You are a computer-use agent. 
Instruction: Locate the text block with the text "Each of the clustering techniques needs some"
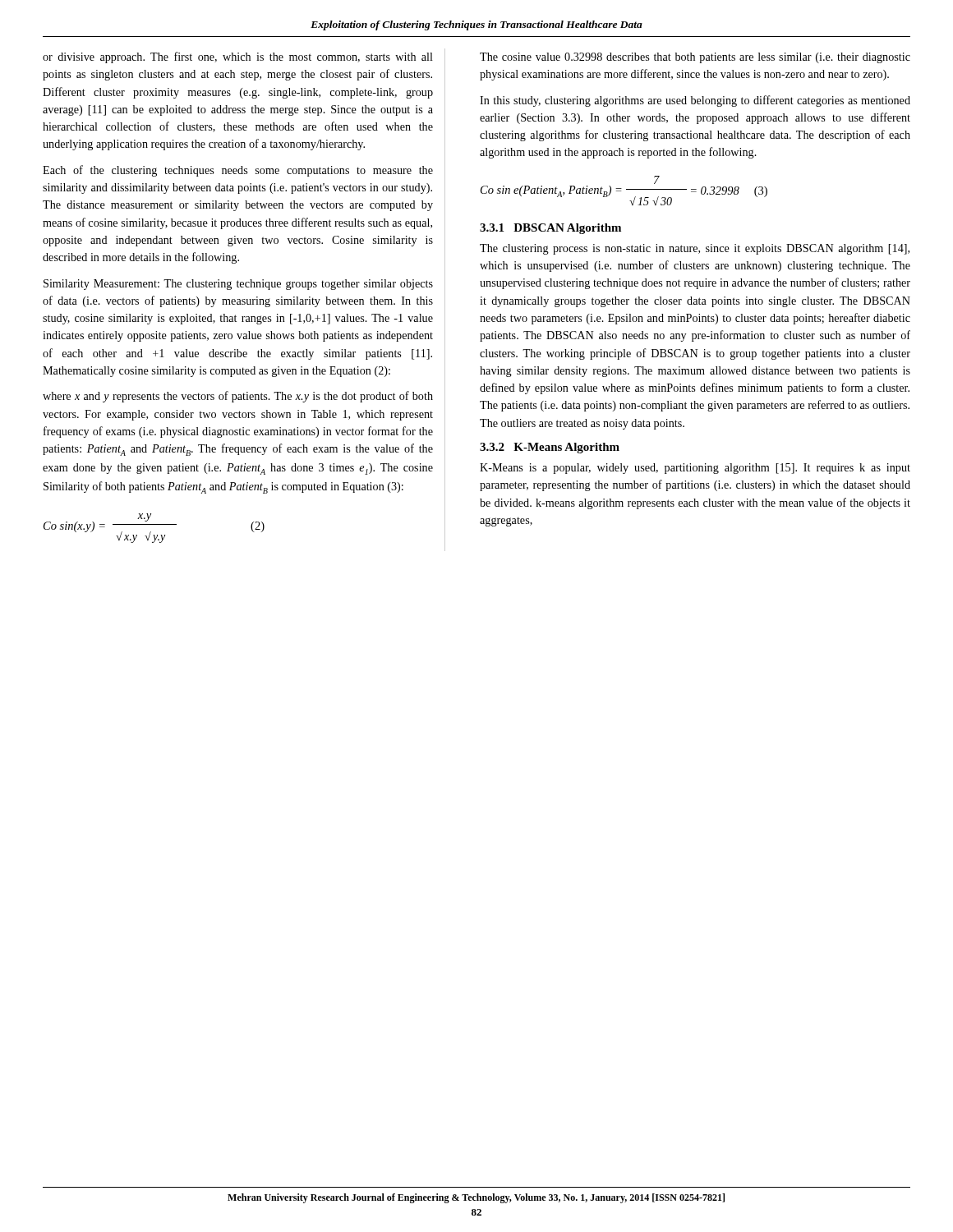(x=238, y=214)
